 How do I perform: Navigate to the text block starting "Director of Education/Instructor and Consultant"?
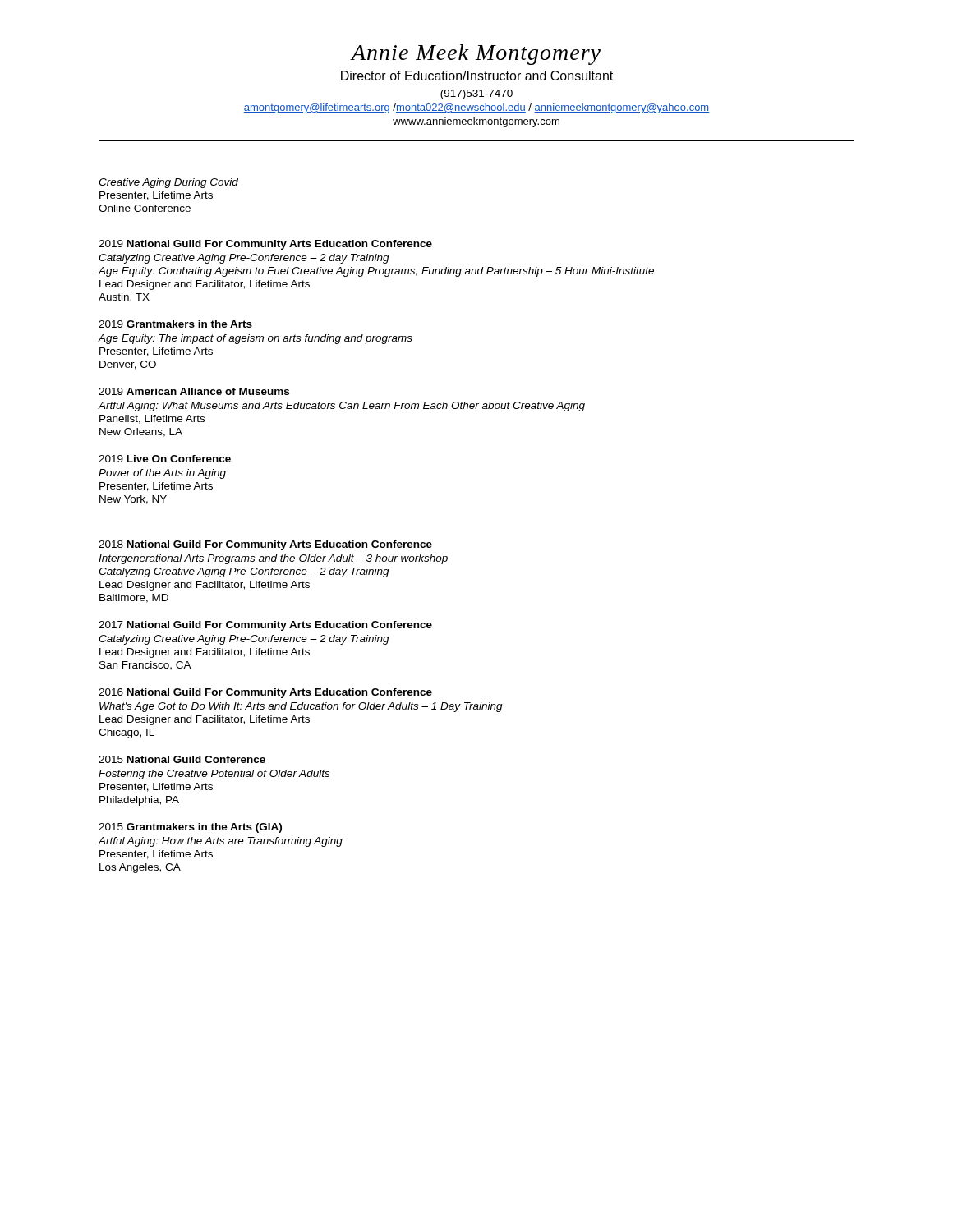pyautogui.click(x=476, y=76)
